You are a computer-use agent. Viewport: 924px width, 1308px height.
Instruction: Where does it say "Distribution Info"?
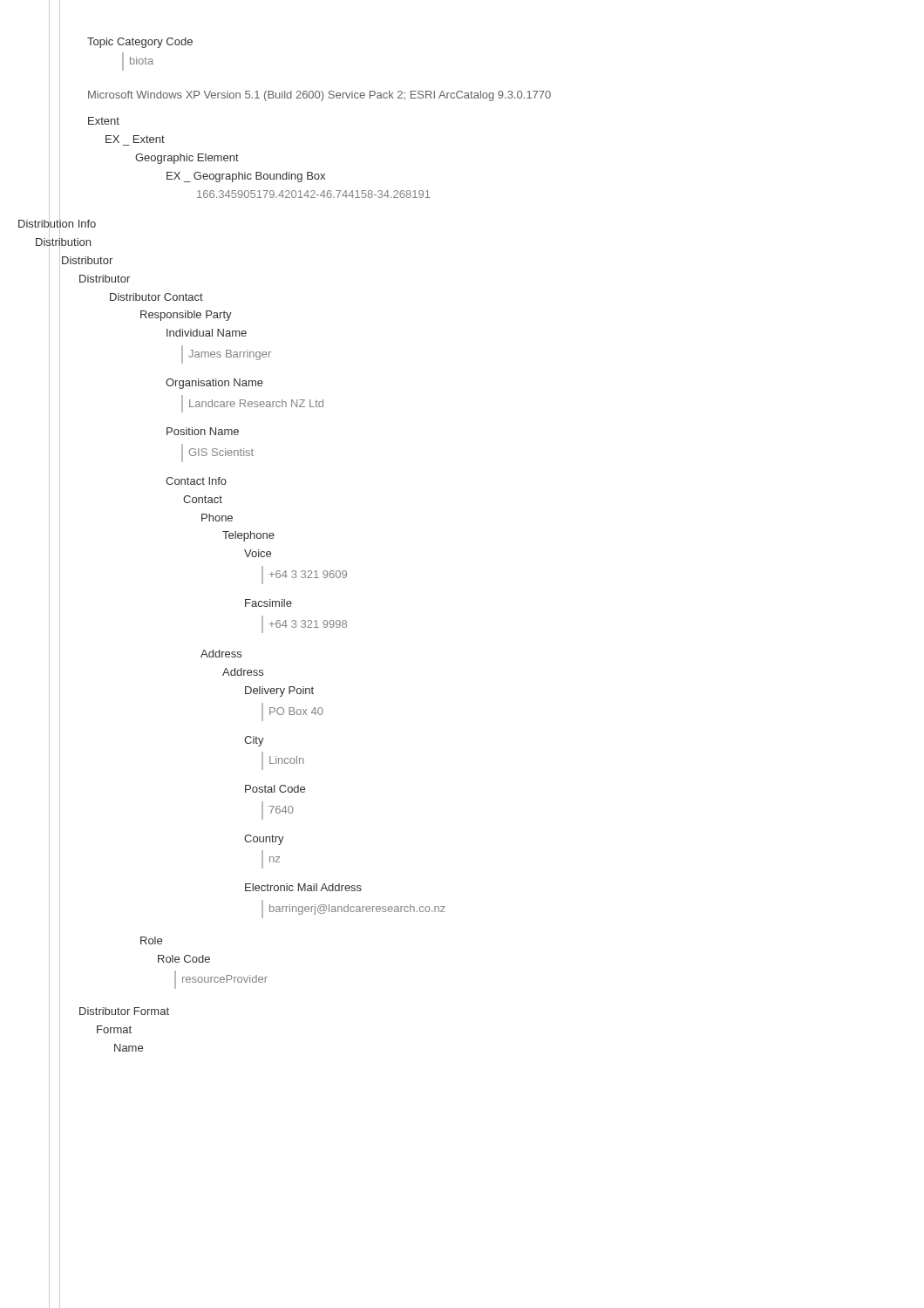pos(57,224)
